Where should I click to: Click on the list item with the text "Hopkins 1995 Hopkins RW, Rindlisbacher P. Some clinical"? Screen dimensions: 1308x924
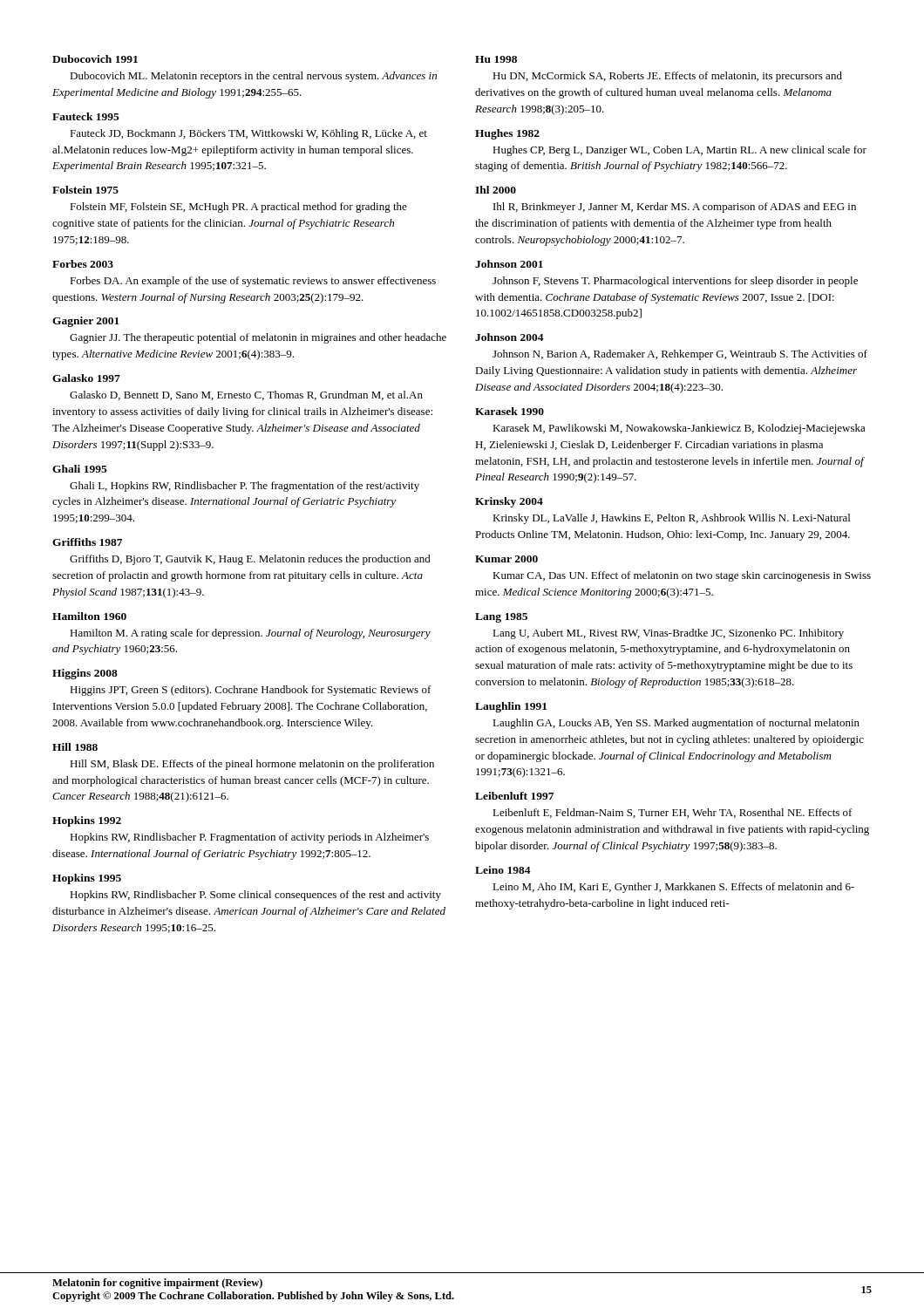coord(251,904)
